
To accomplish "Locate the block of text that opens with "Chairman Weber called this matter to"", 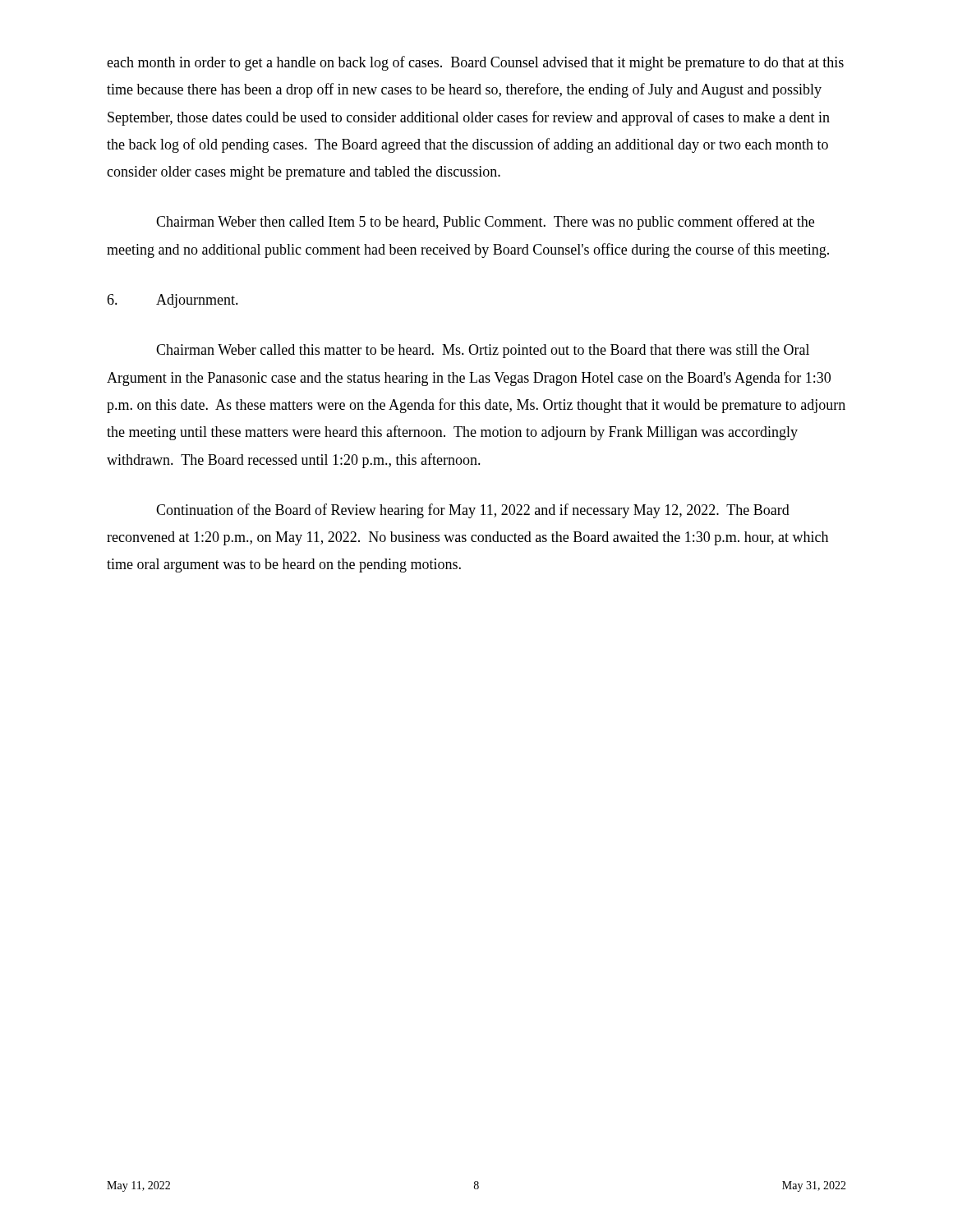I will 476,405.
